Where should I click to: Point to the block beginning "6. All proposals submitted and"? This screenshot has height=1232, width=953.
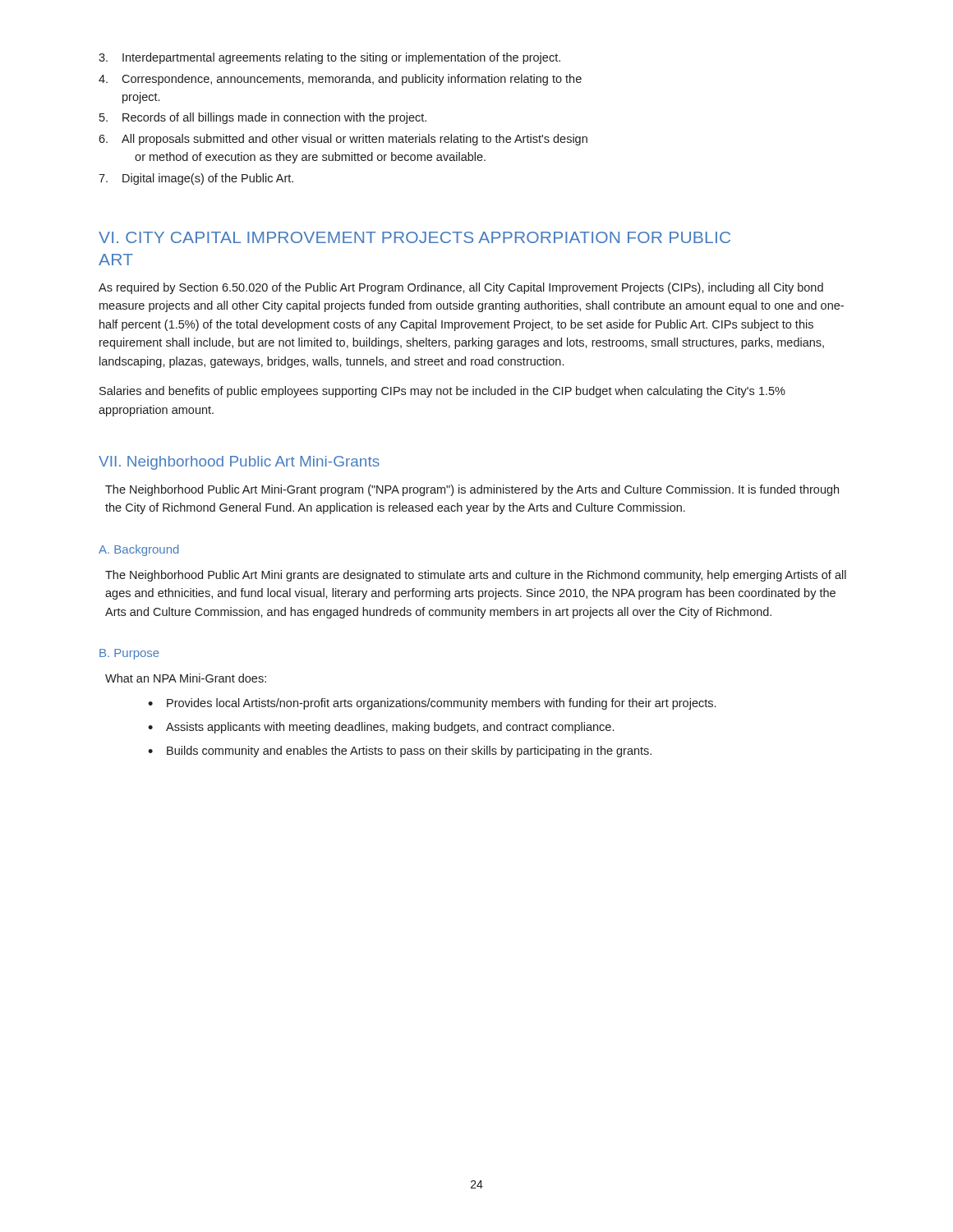(x=476, y=148)
